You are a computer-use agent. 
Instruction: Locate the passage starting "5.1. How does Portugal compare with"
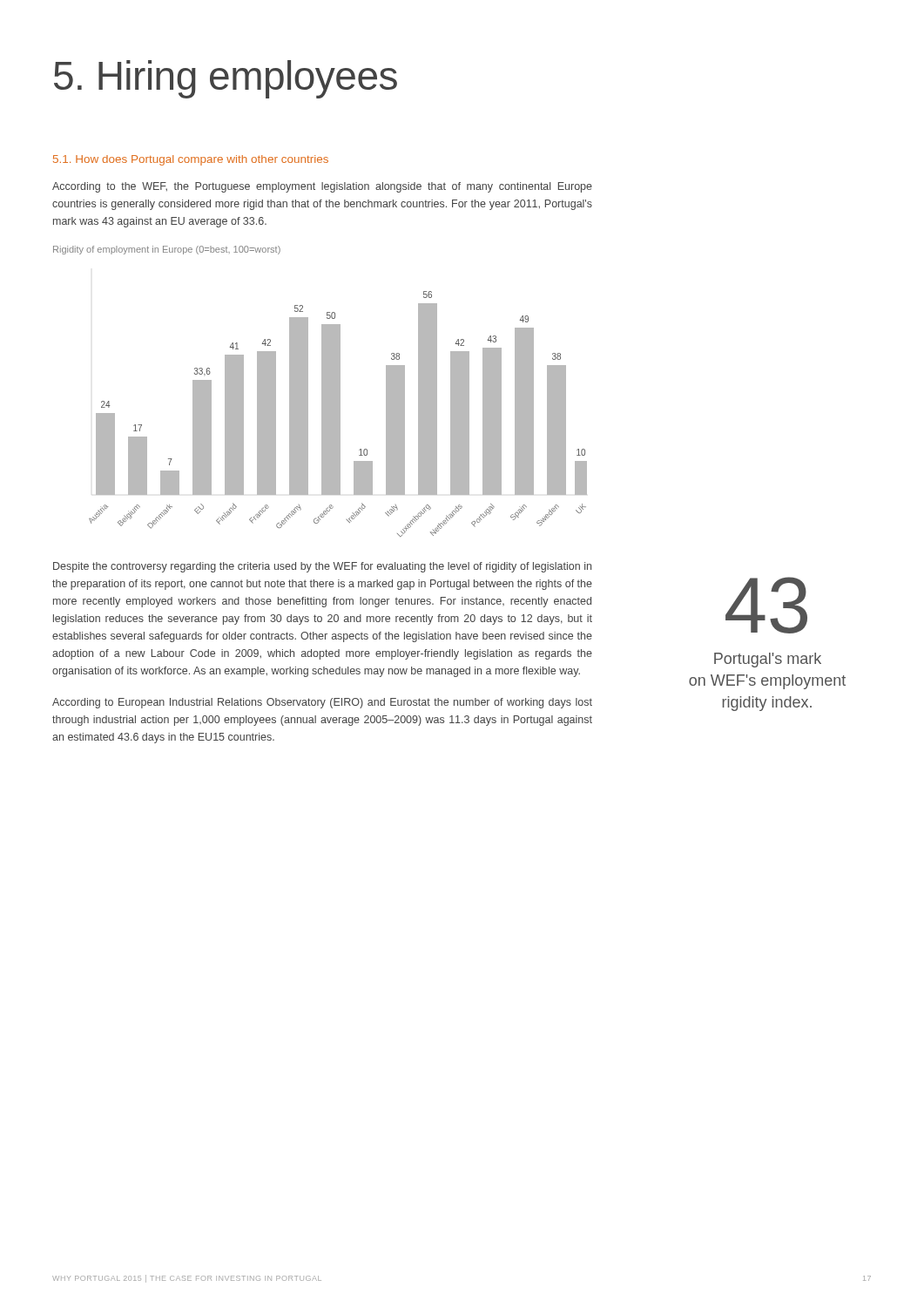[190, 159]
